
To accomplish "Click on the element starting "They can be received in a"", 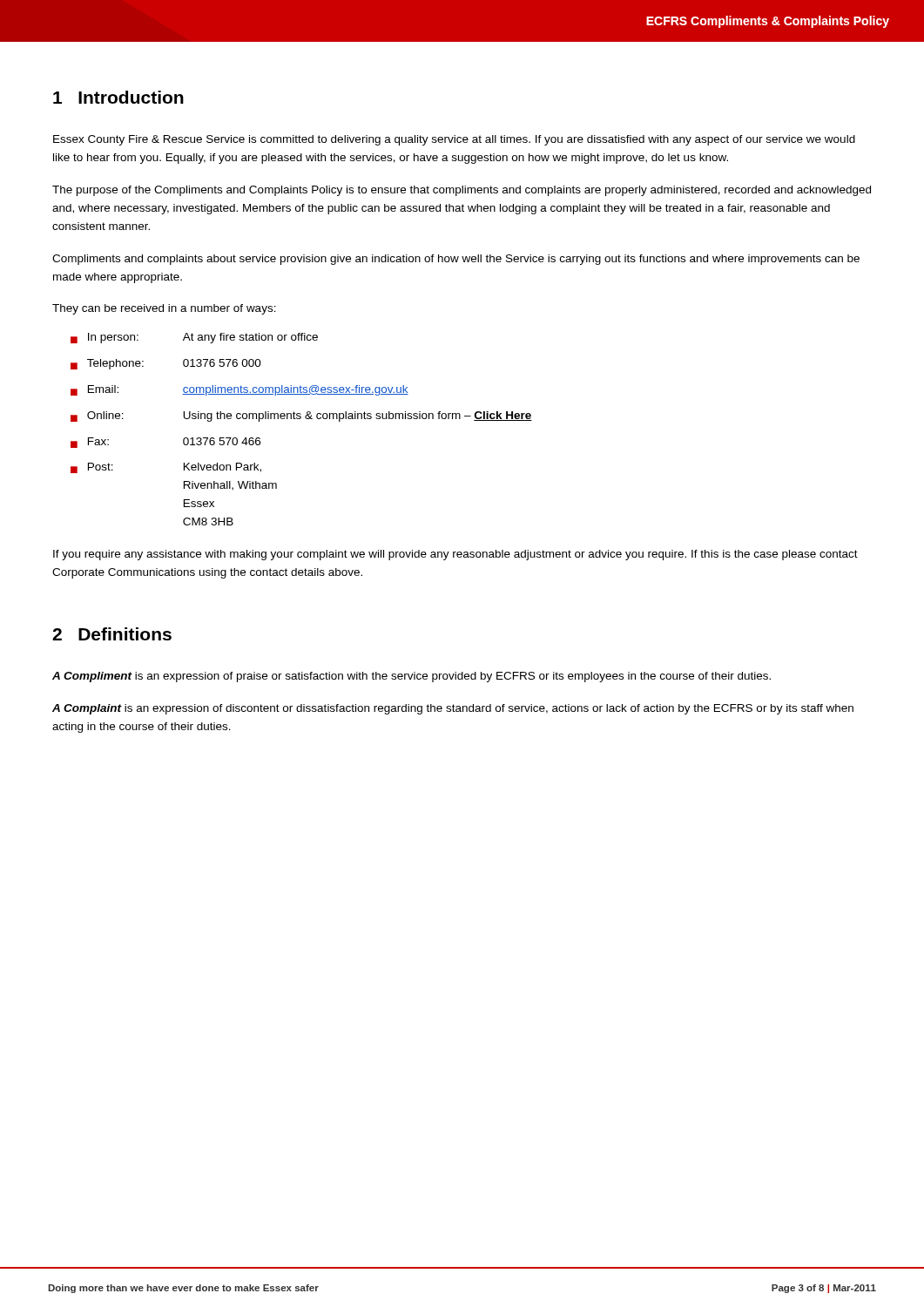I will [x=164, y=308].
